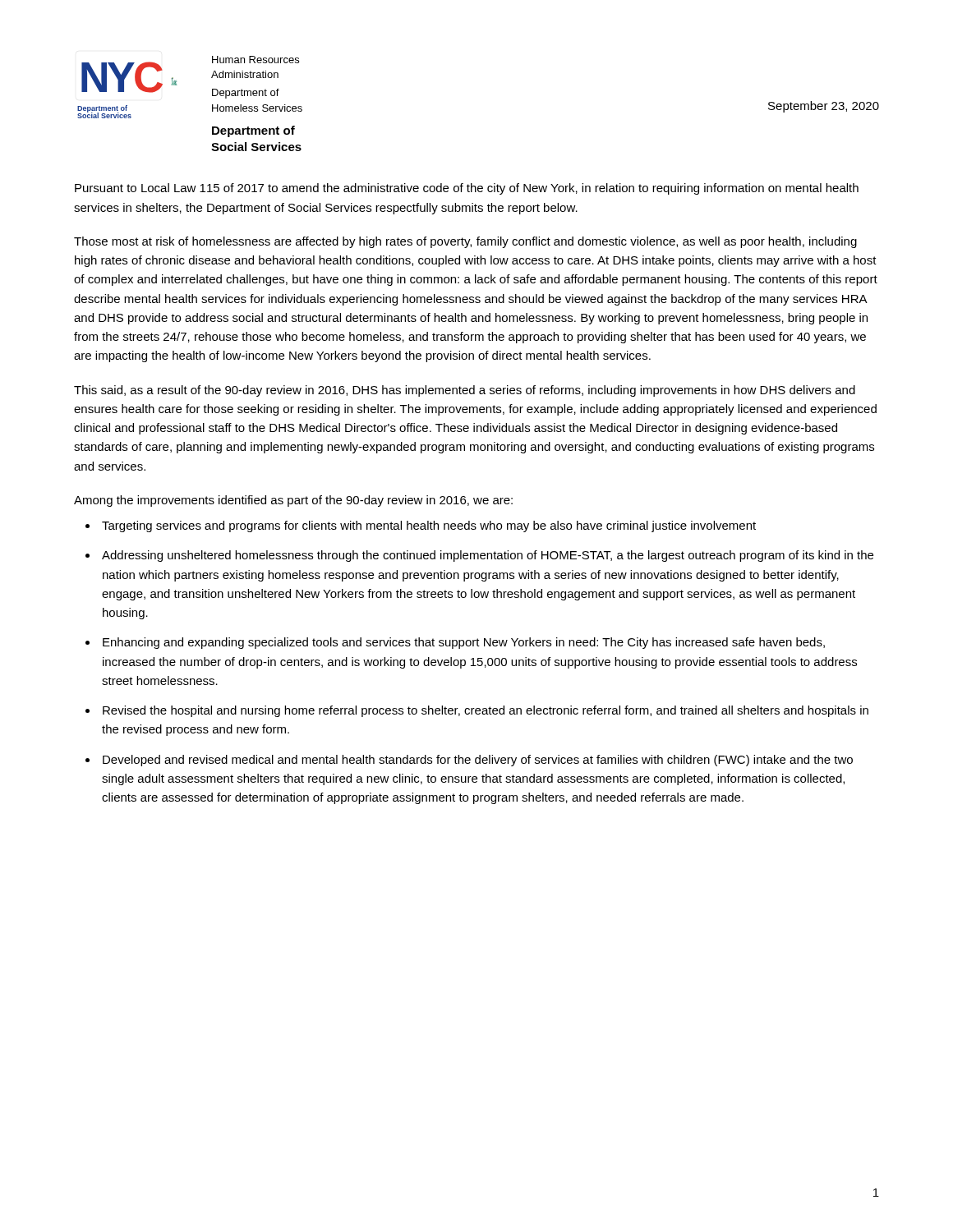
Task: Click on the list item with the text "Addressing unsheltered homelessness through the continued implementation"
Action: [488, 584]
